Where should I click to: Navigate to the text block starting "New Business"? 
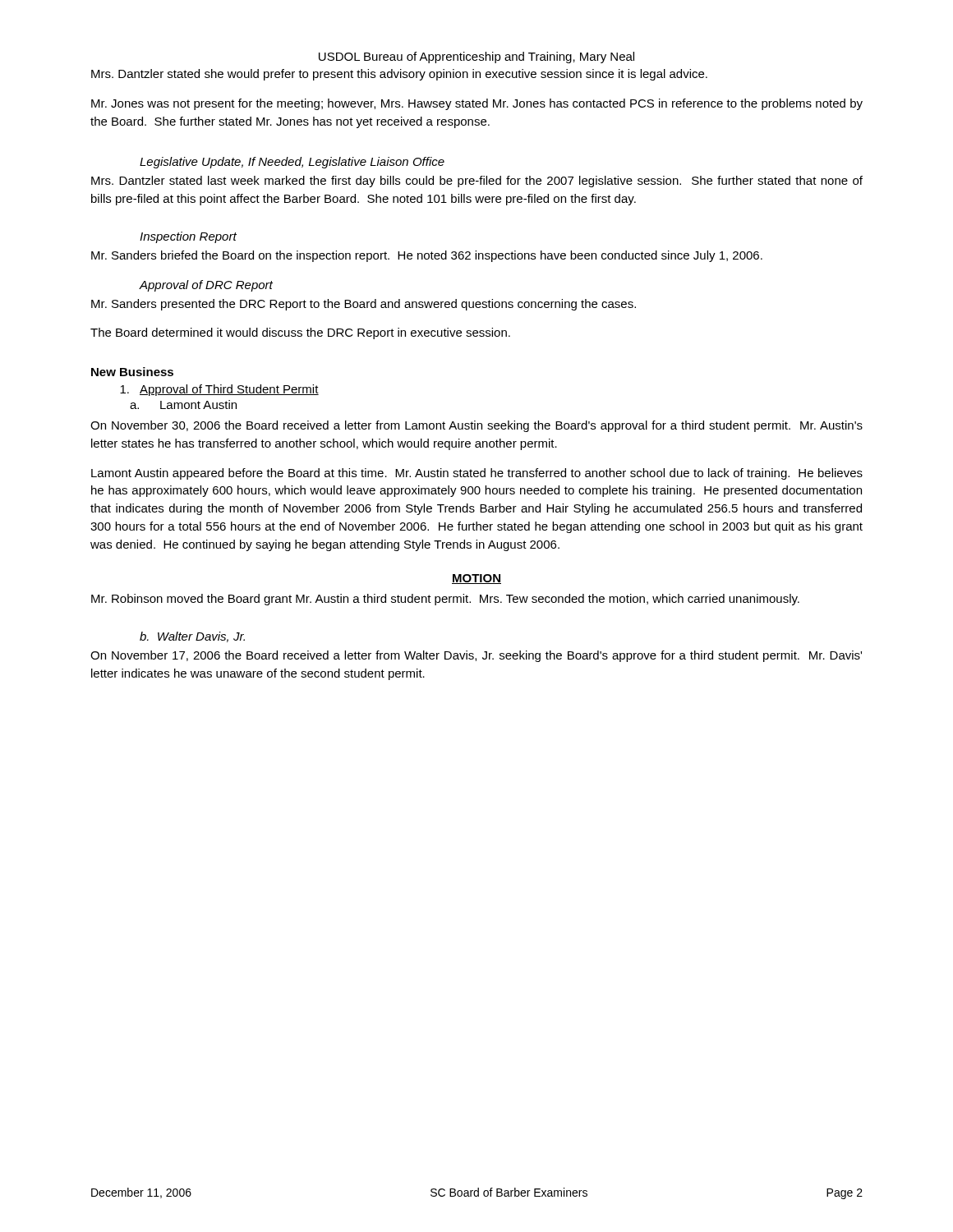click(x=132, y=372)
